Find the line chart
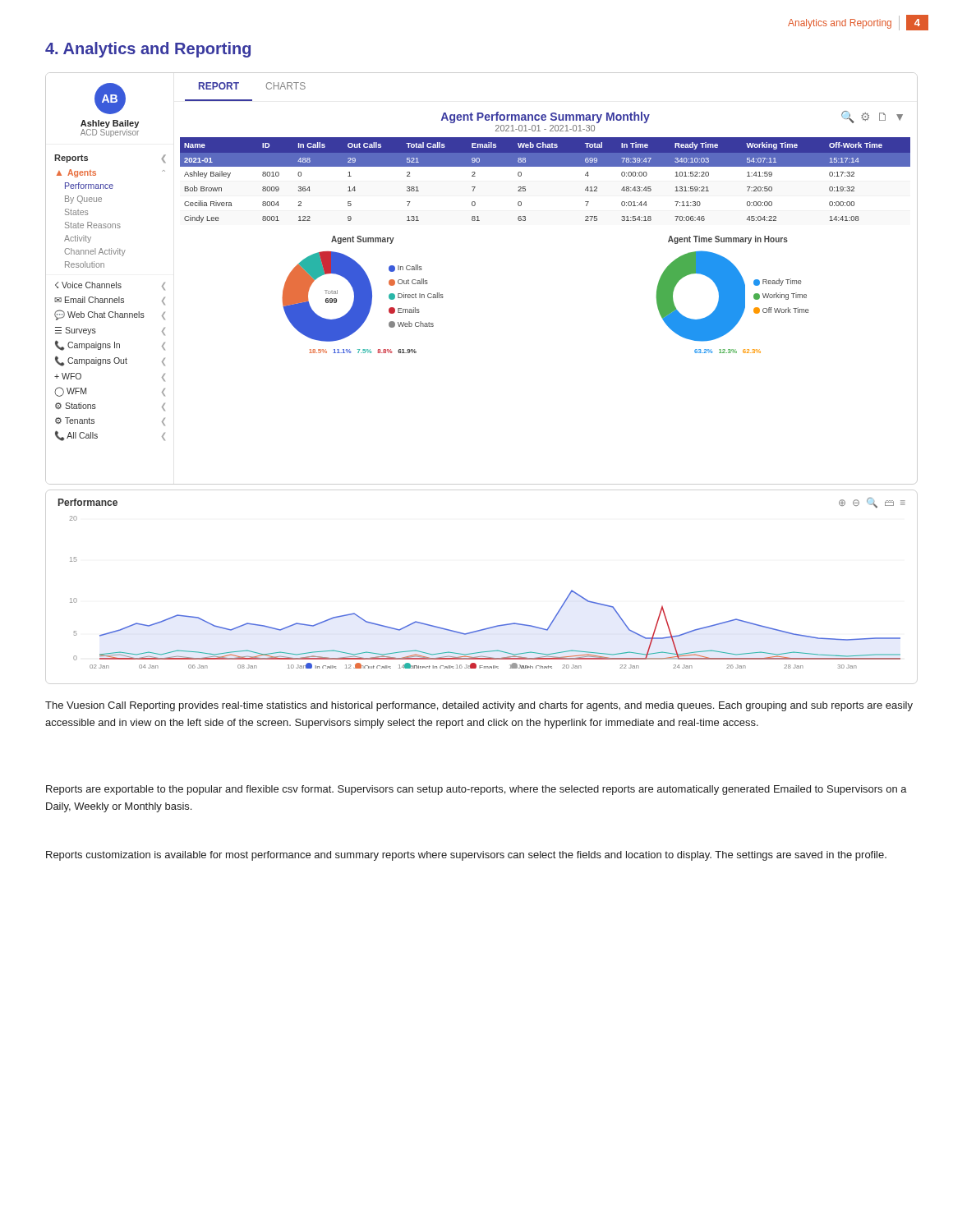 click(481, 587)
